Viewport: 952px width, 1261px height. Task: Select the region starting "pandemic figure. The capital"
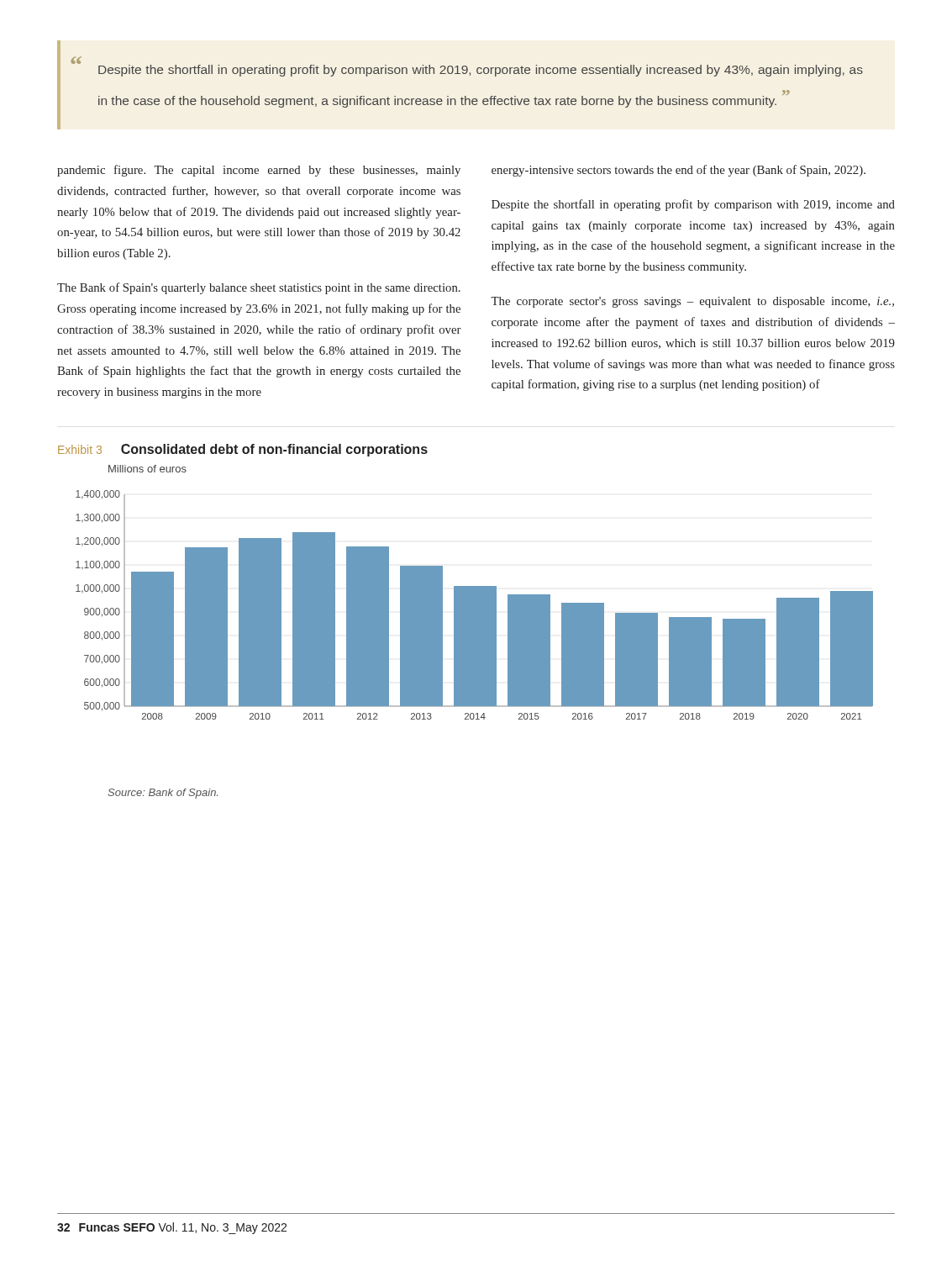coord(259,281)
